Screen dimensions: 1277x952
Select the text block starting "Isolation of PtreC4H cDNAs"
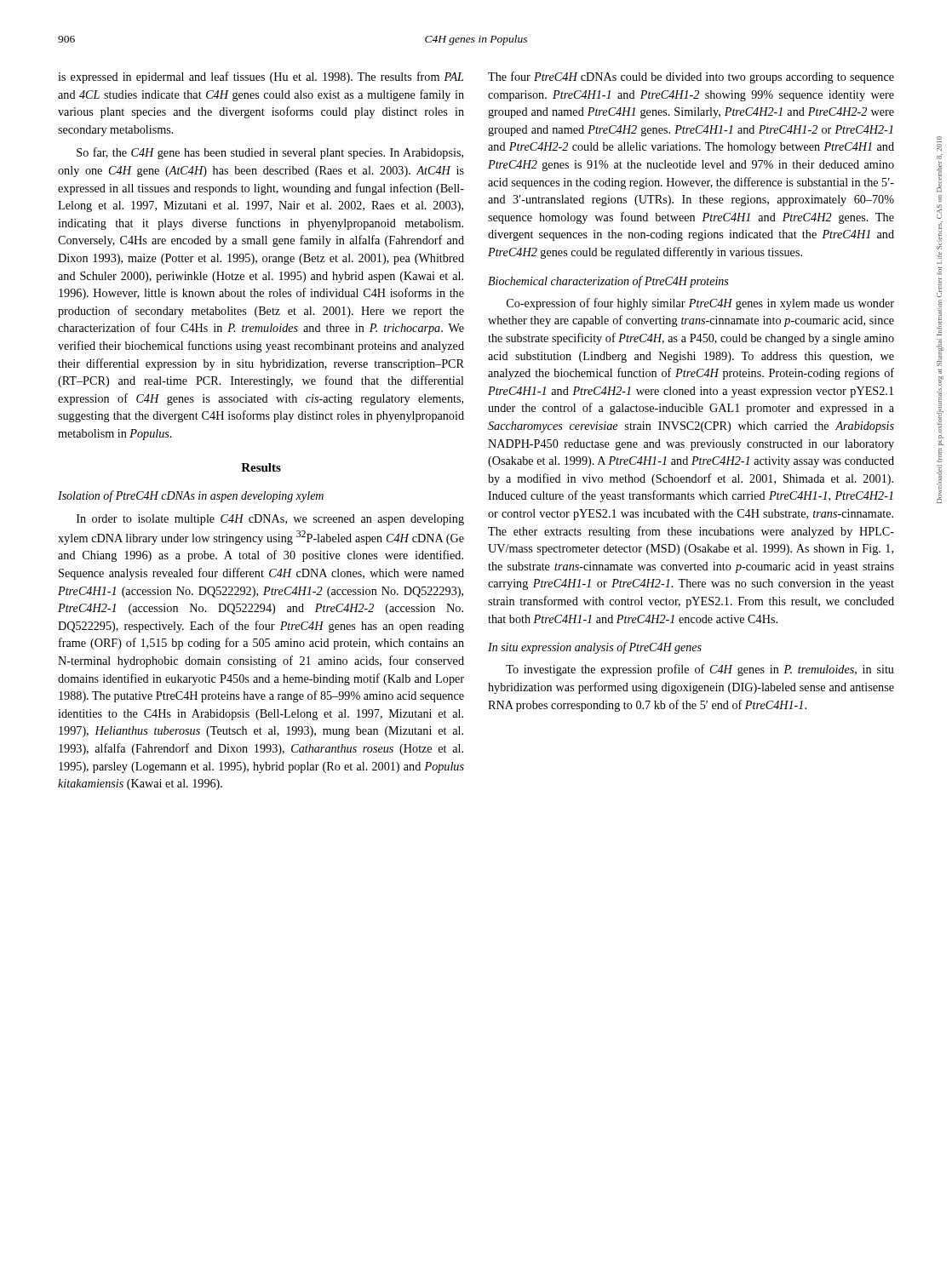(191, 496)
